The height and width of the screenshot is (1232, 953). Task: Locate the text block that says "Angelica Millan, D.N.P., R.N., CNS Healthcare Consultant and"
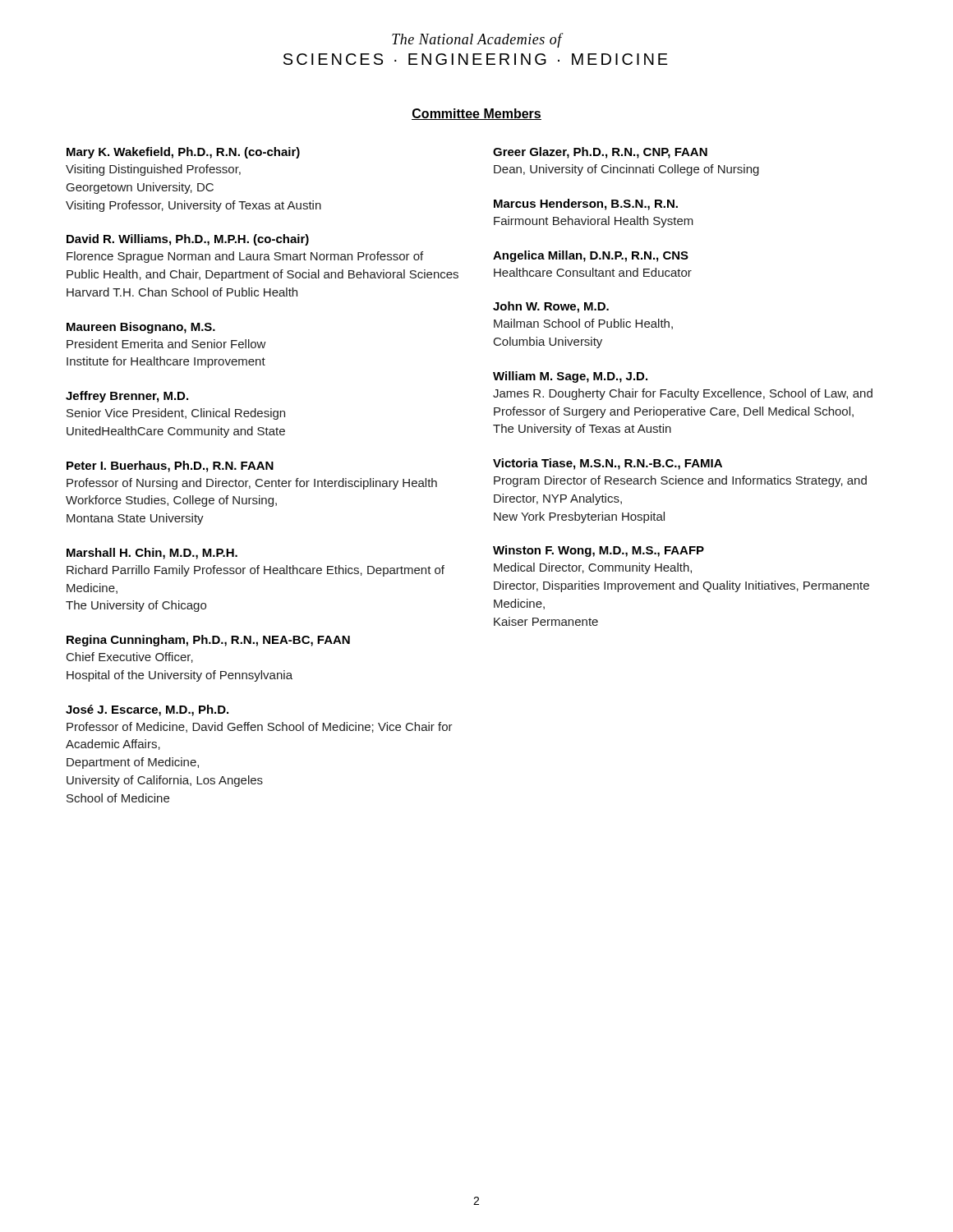tap(690, 264)
